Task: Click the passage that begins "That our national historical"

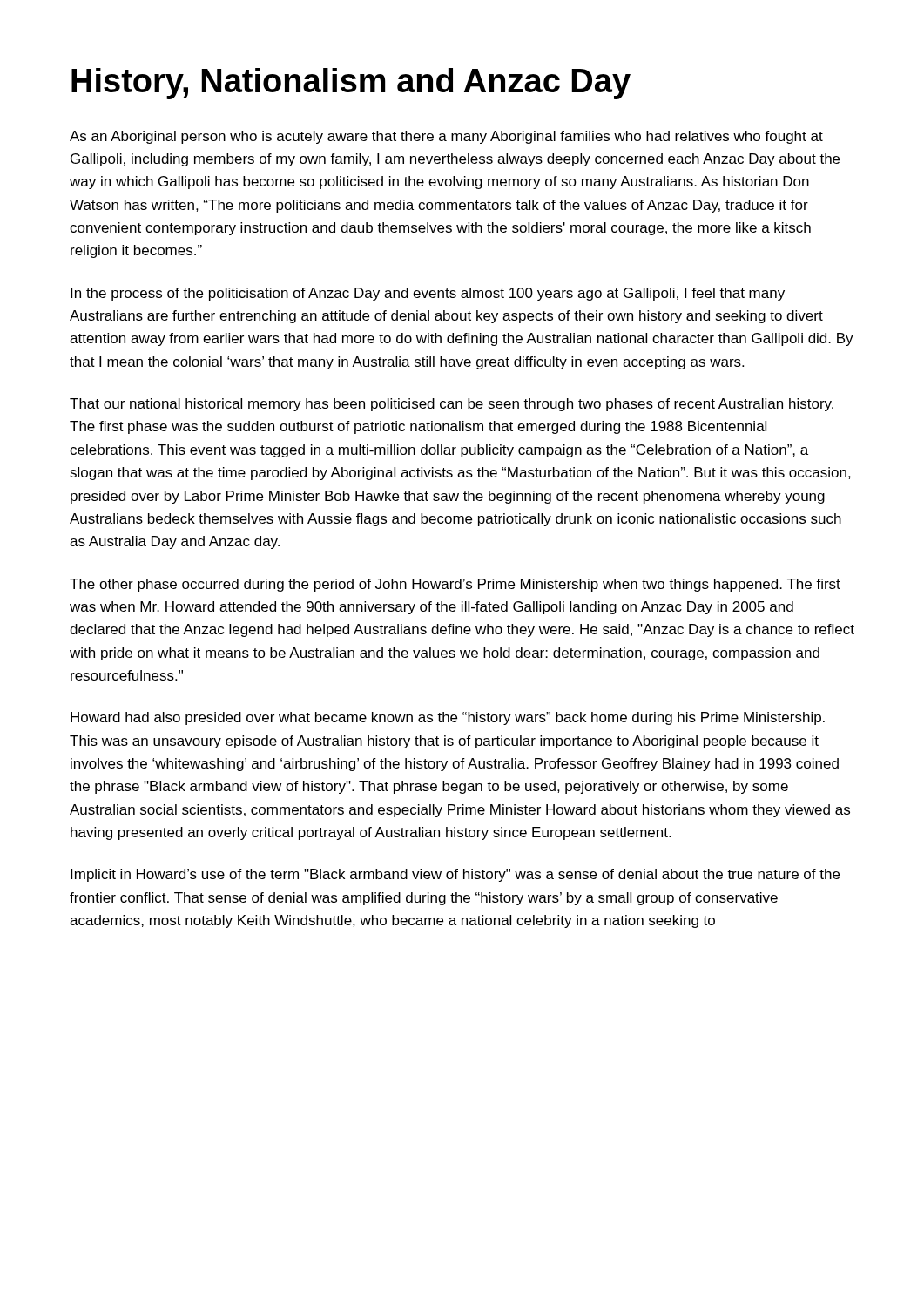Action: (462, 473)
